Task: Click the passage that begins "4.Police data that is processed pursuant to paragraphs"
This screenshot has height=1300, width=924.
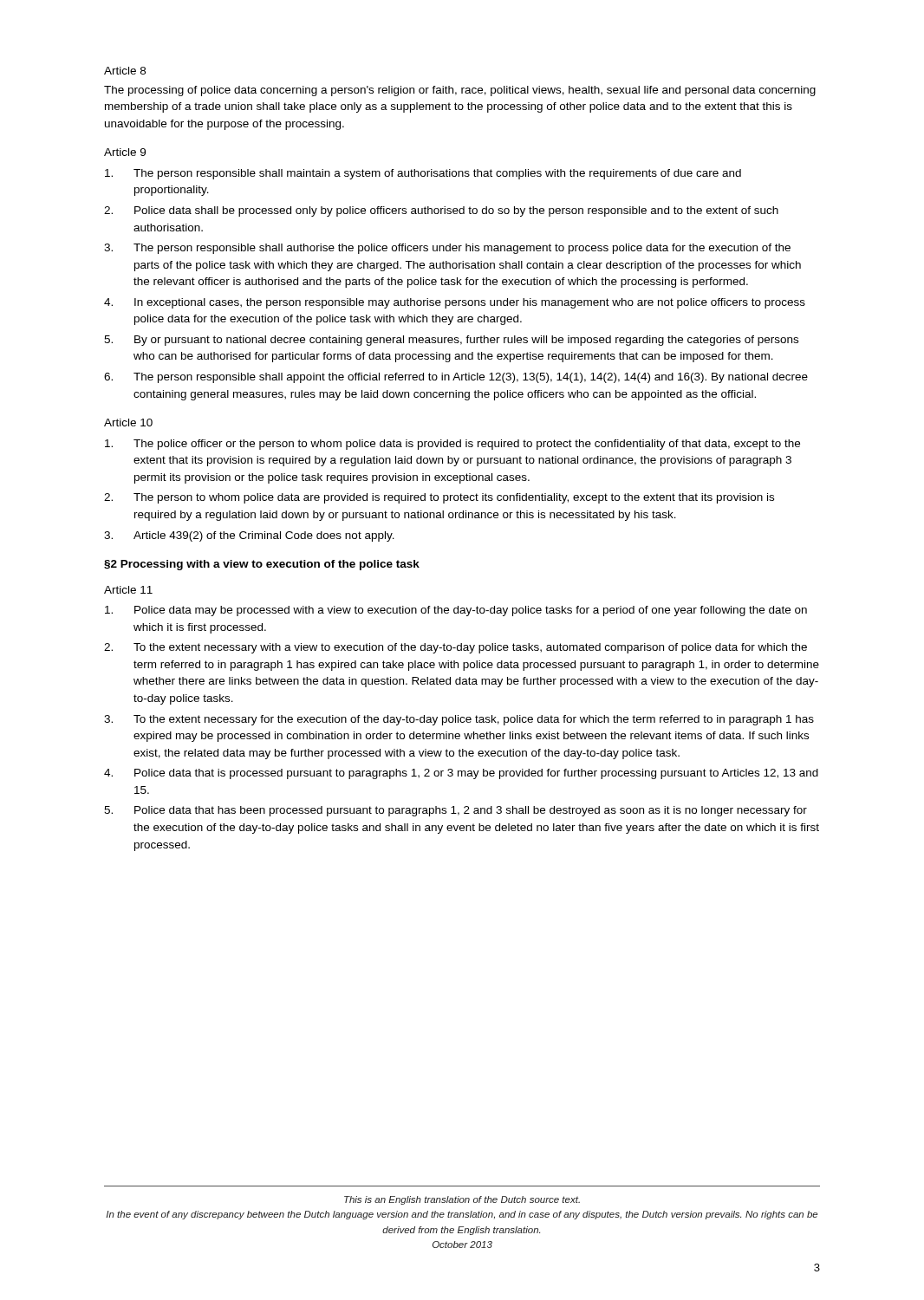Action: (x=462, y=782)
